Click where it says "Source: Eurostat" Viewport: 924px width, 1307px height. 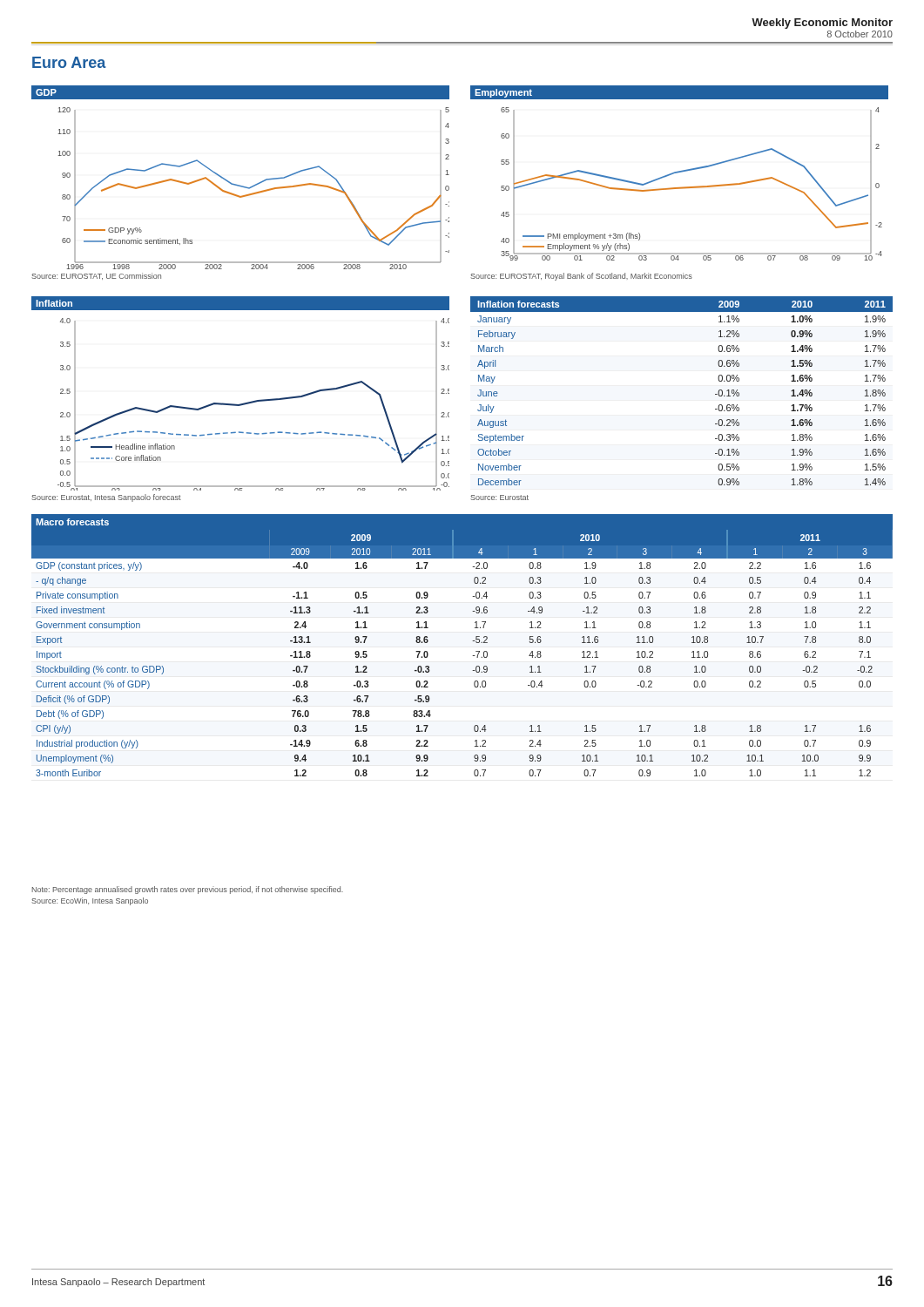(x=499, y=498)
